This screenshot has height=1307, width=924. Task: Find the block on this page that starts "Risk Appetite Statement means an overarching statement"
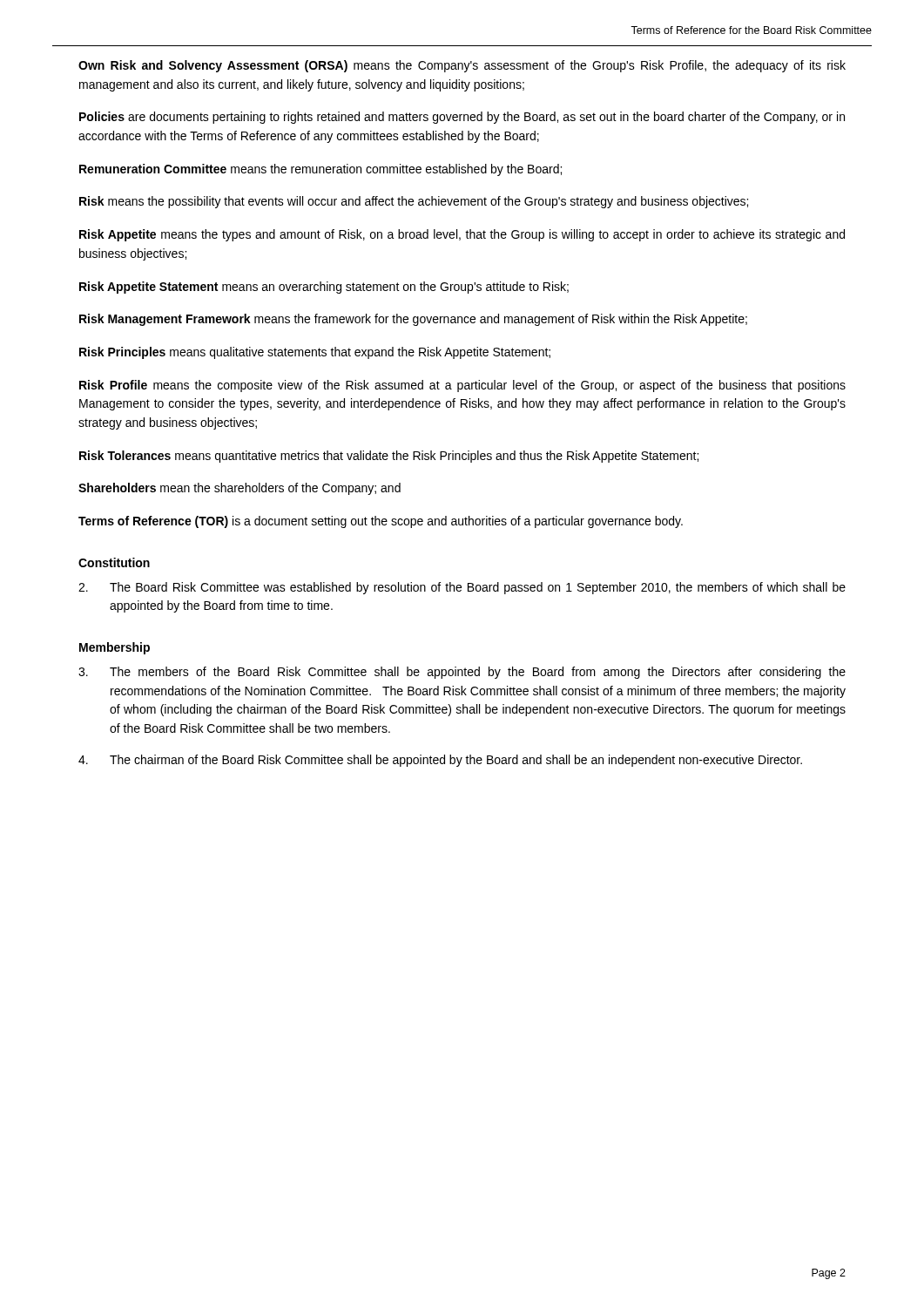(324, 286)
